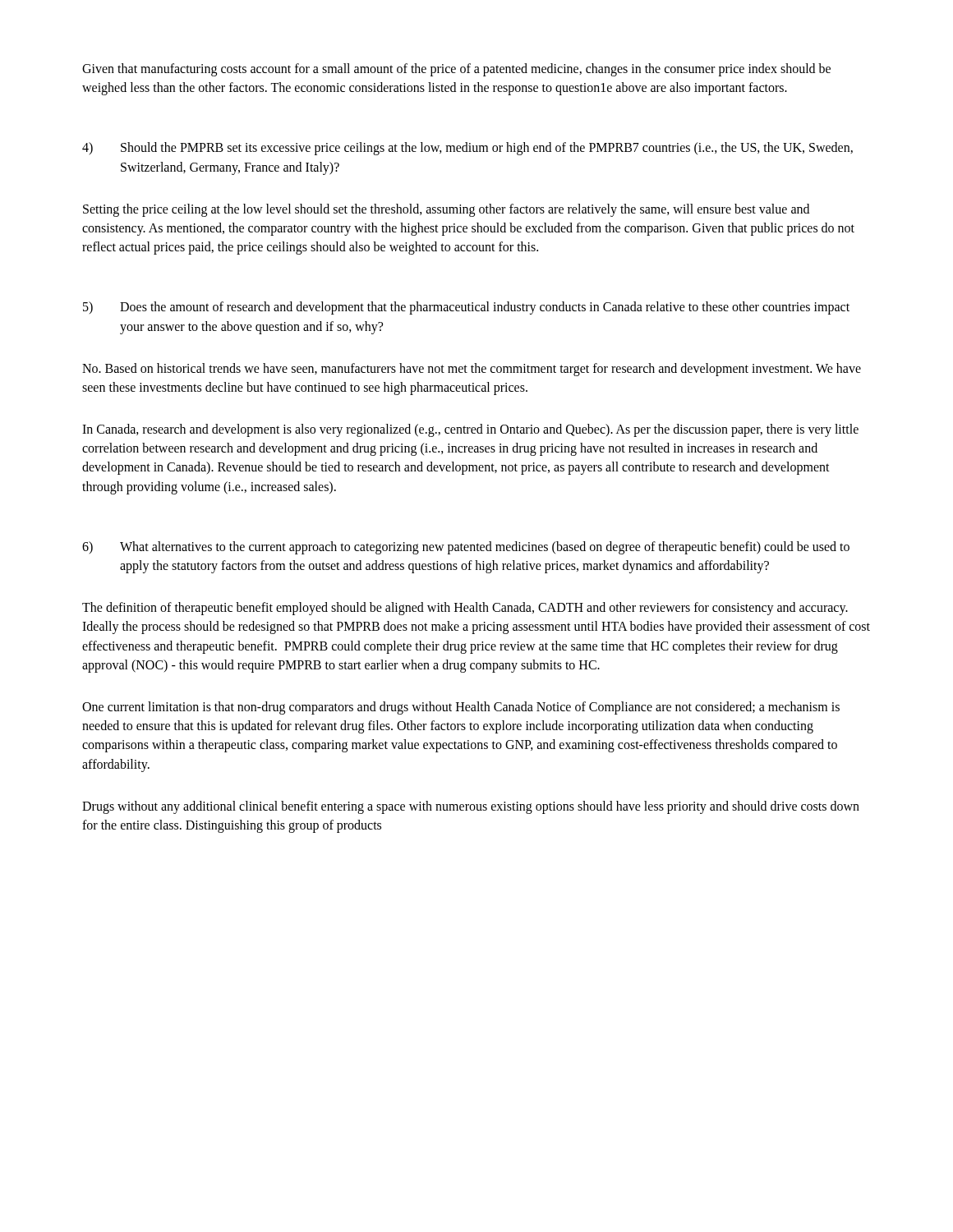This screenshot has height=1232, width=953.
Task: Find the block on this page that starts "Drugs without any additional clinical benefit entering a"
Action: pos(471,815)
